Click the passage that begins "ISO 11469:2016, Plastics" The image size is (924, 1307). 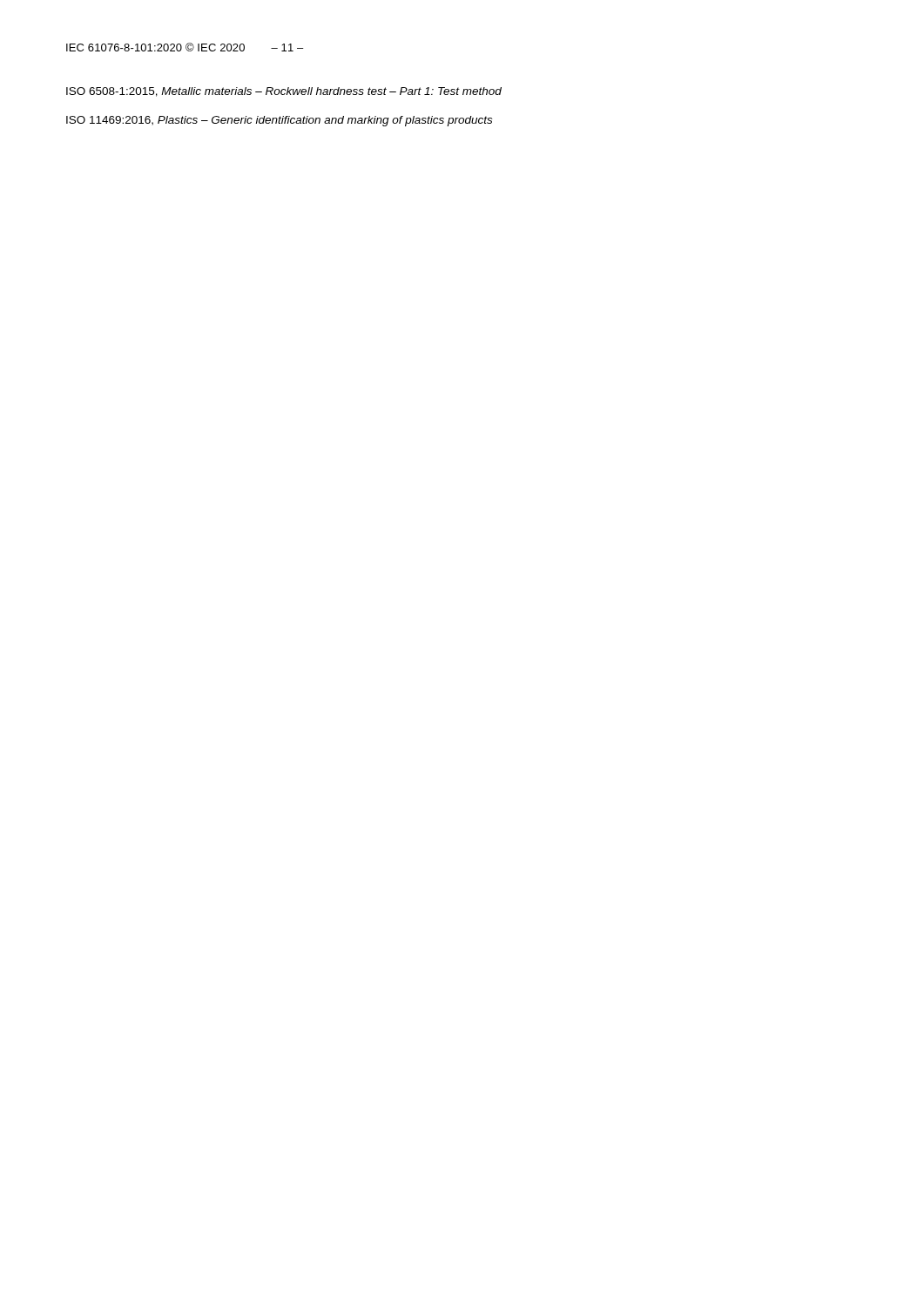(279, 120)
